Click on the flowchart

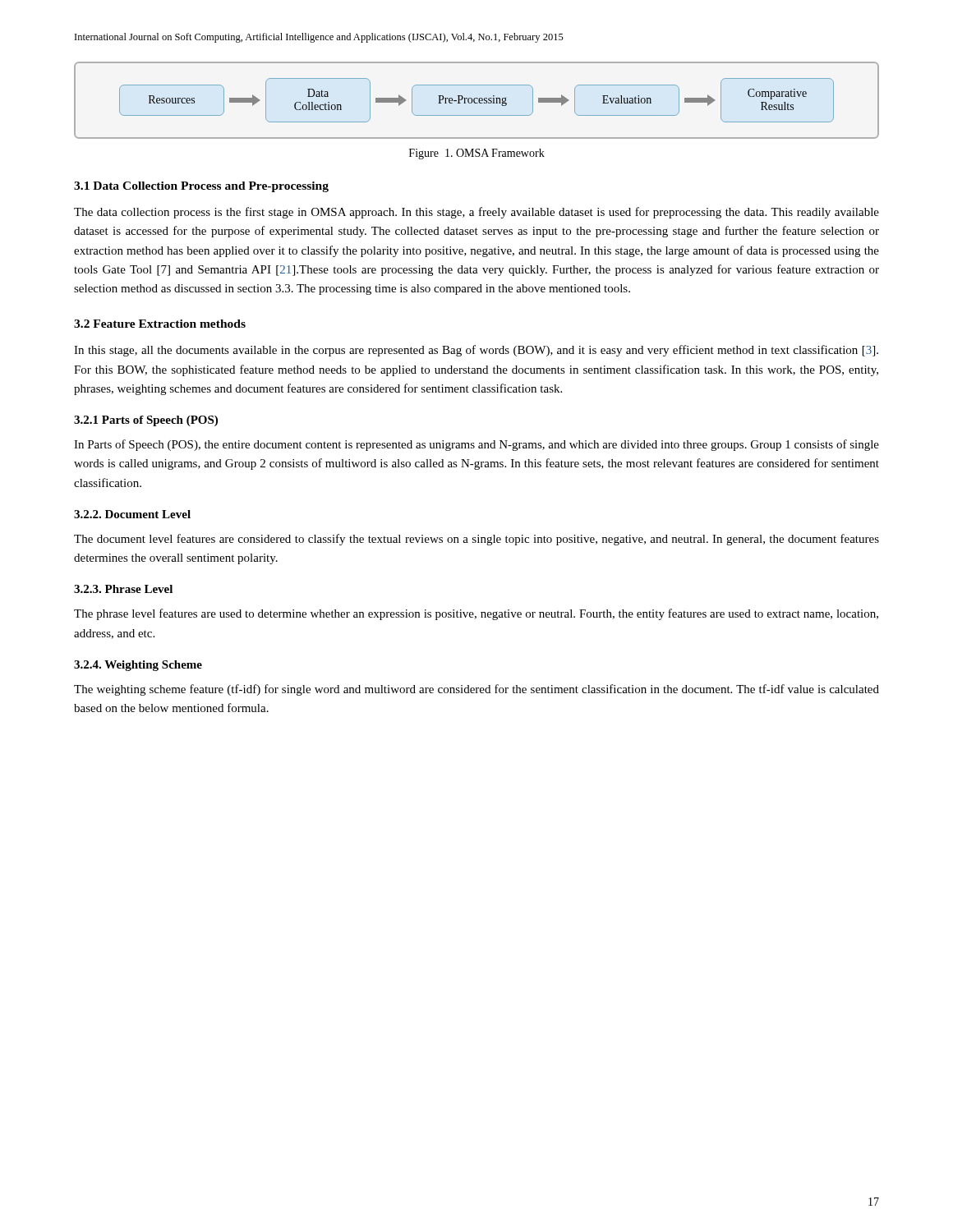click(x=476, y=100)
